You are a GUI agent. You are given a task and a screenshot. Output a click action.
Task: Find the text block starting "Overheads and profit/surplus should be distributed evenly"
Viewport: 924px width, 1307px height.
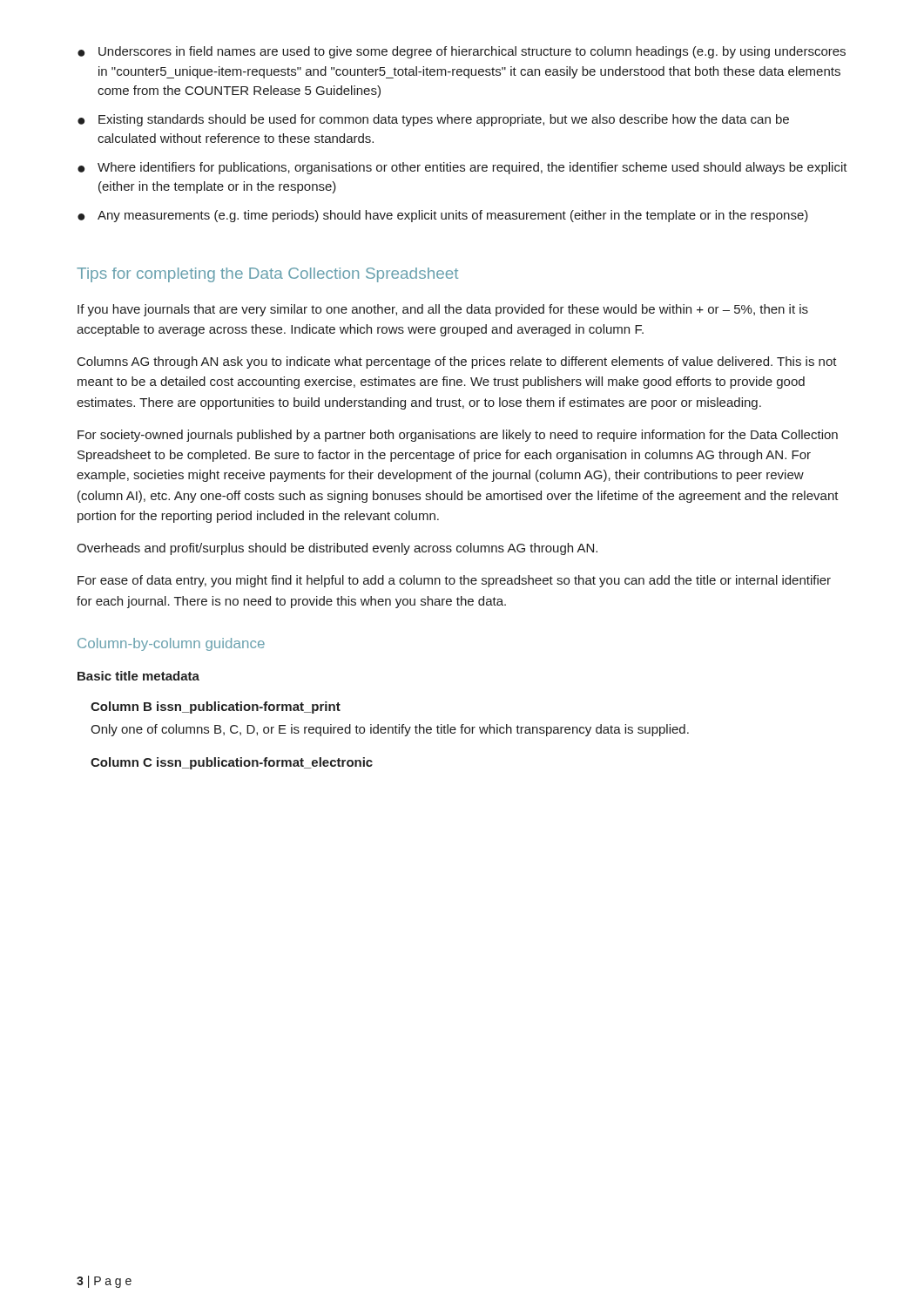tap(338, 548)
